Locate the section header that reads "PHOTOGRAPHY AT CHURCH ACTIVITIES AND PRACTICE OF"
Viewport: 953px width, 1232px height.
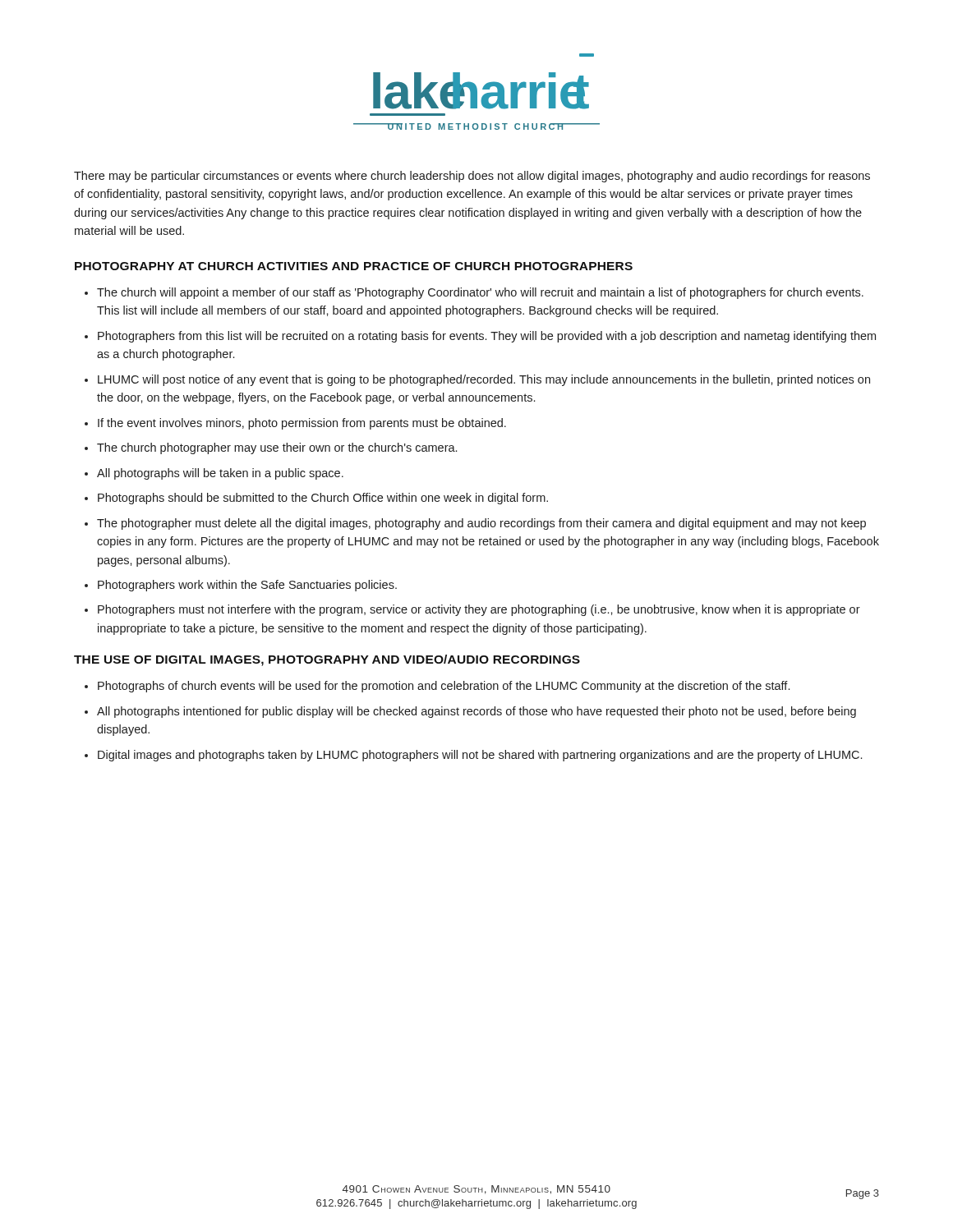(x=353, y=266)
